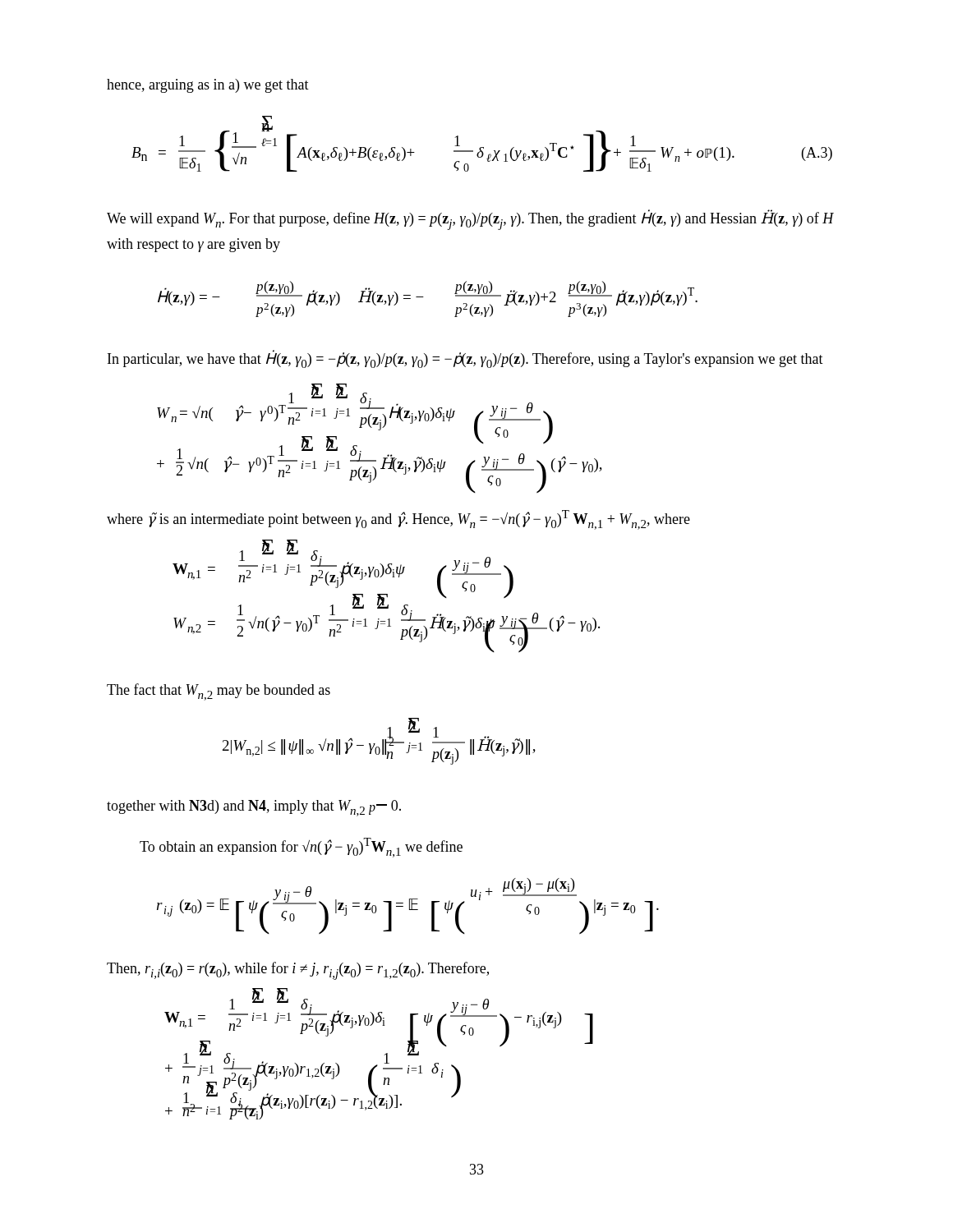
Task: Navigate to the block starting "Ḣ(z,γ) = − p(z,γ0) p2(z,γ)"
Action: point(476,298)
